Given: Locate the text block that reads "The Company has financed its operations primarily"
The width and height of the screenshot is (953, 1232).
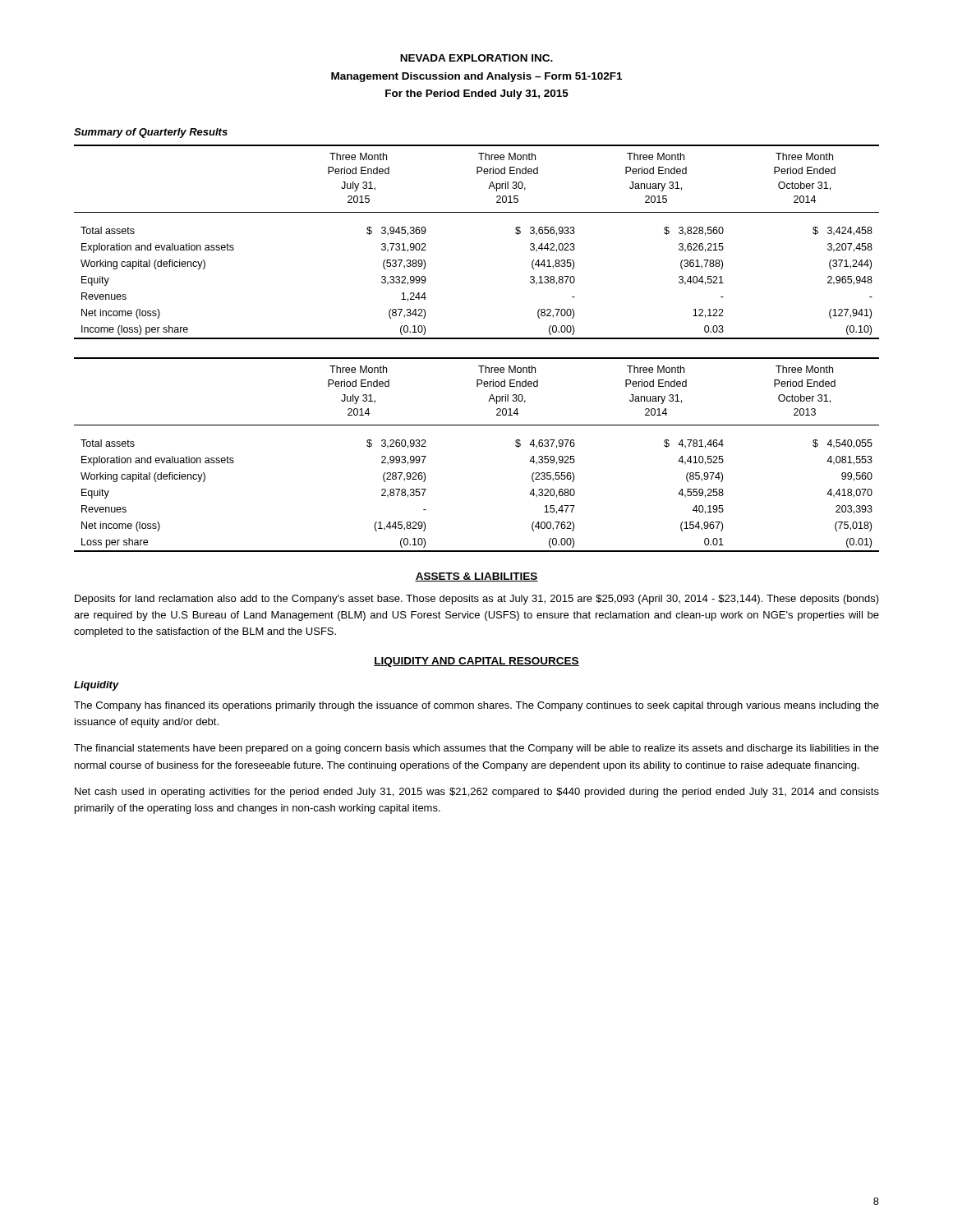Looking at the screenshot, I should tap(476, 714).
